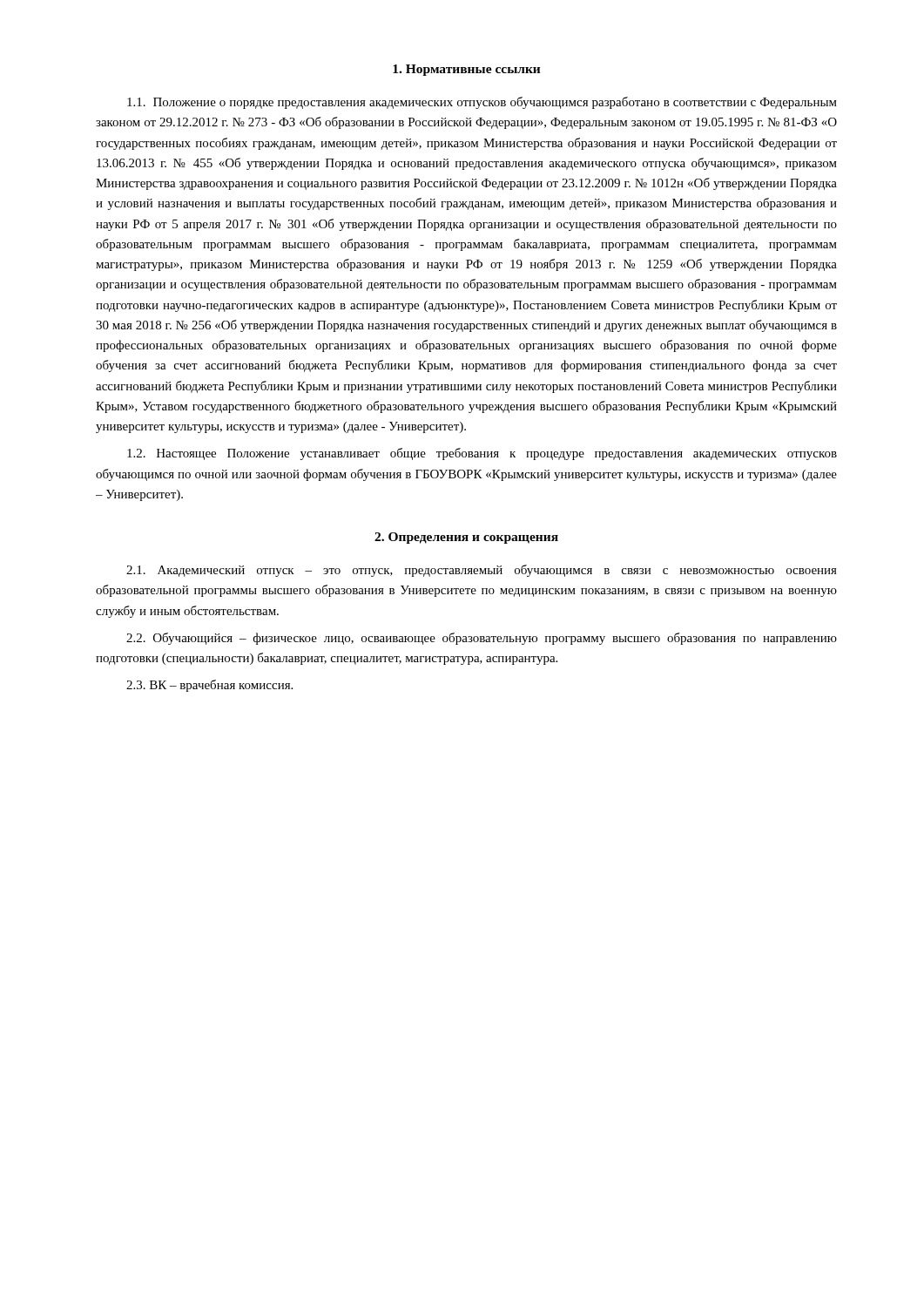Find the block on this page that starts "1. Академический отпуск – это отпуск, предоставляемый"

pyautogui.click(x=466, y=628)
